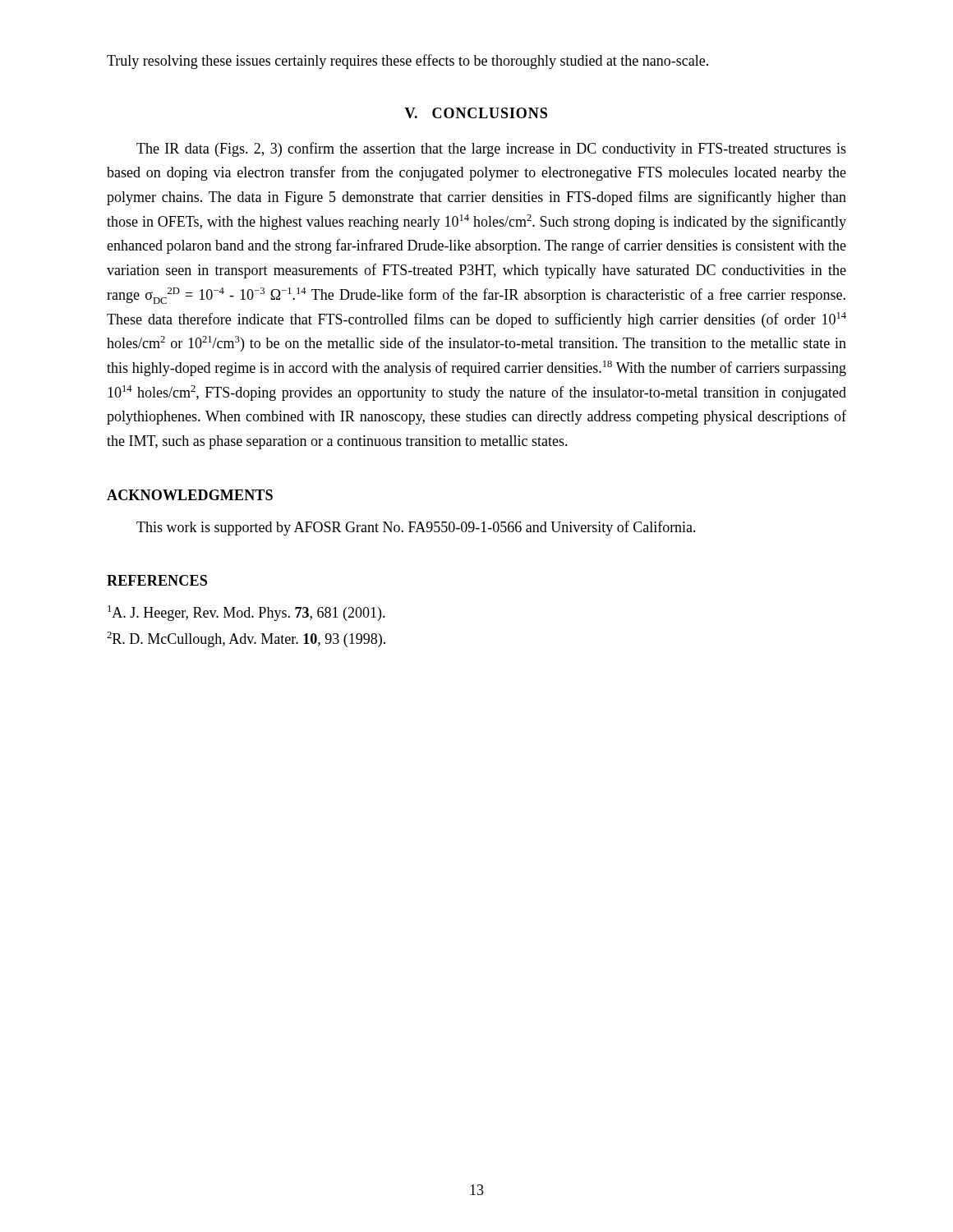Viewport: 953px width, 1232px height.
Task: Click on the text starting "V. CONCLUSIONS"
Action: click(476, 113)
